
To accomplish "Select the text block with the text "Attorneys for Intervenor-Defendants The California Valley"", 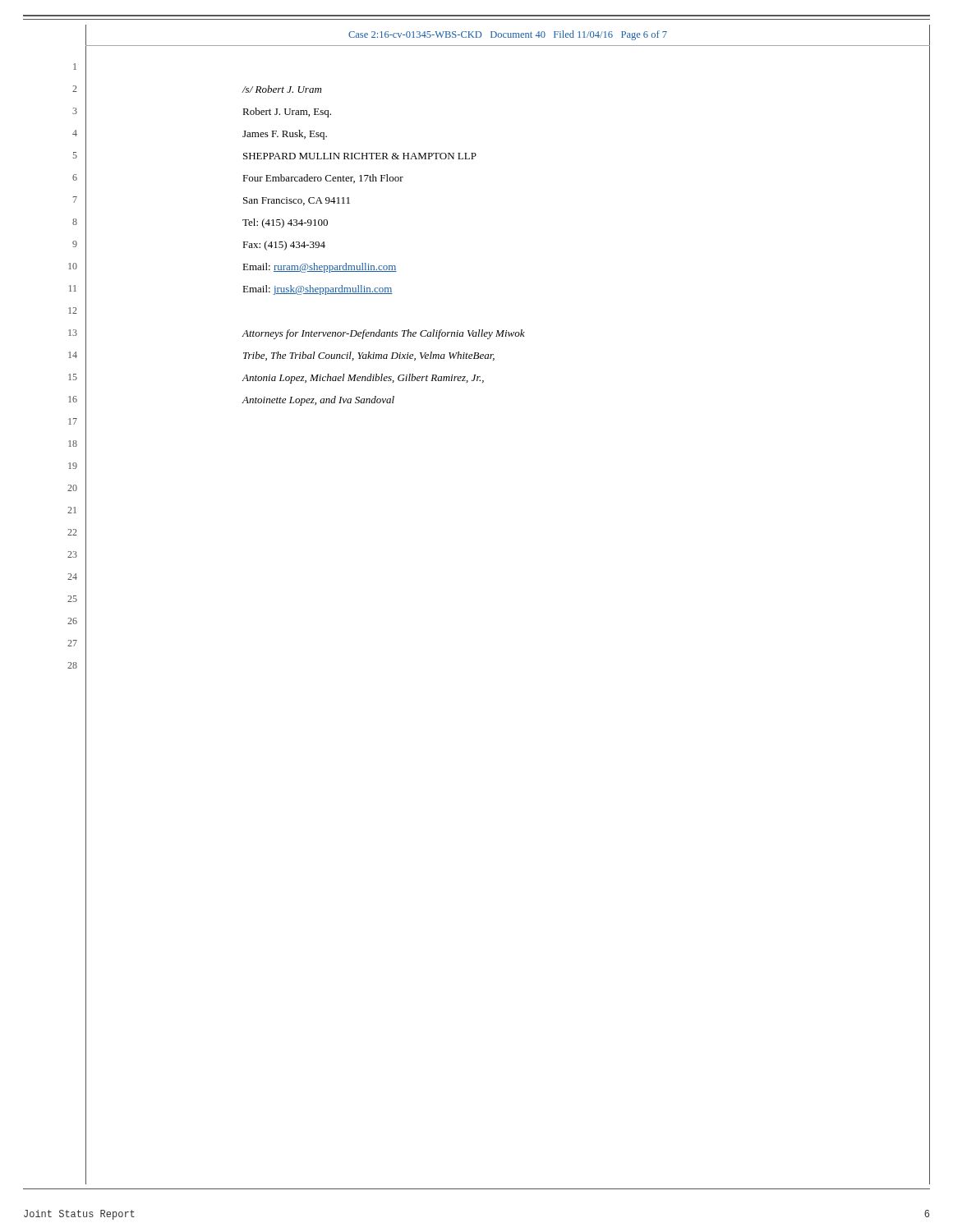I will (383, 333).
